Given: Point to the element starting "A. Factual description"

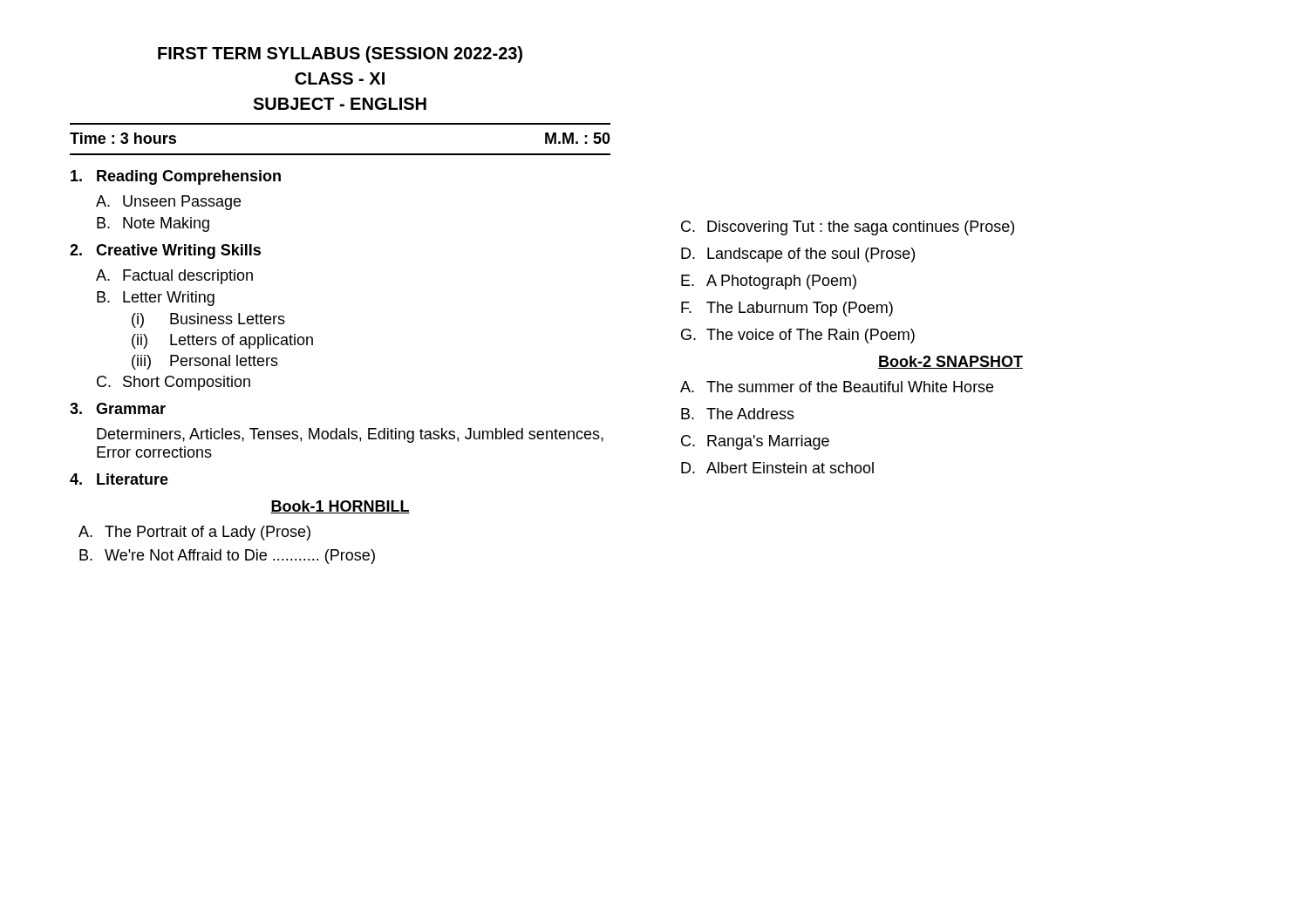Looking at the screenshot, I should tap(175, 276).
